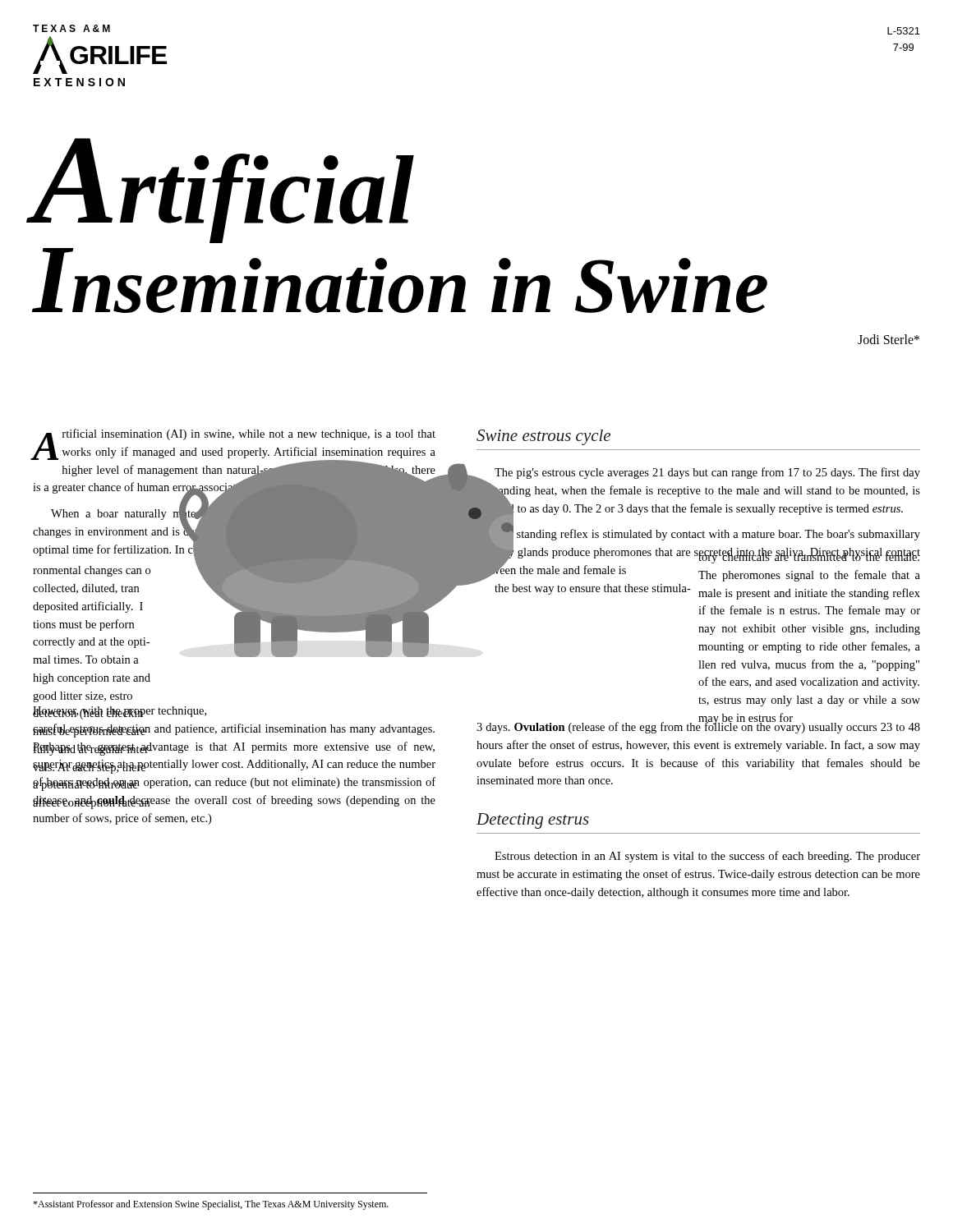This screenshot has height=1232, width=953.
Task: Find the block on this page that starts "Artificial insemination (AI) in swine,"
Action: coord(234,619)
